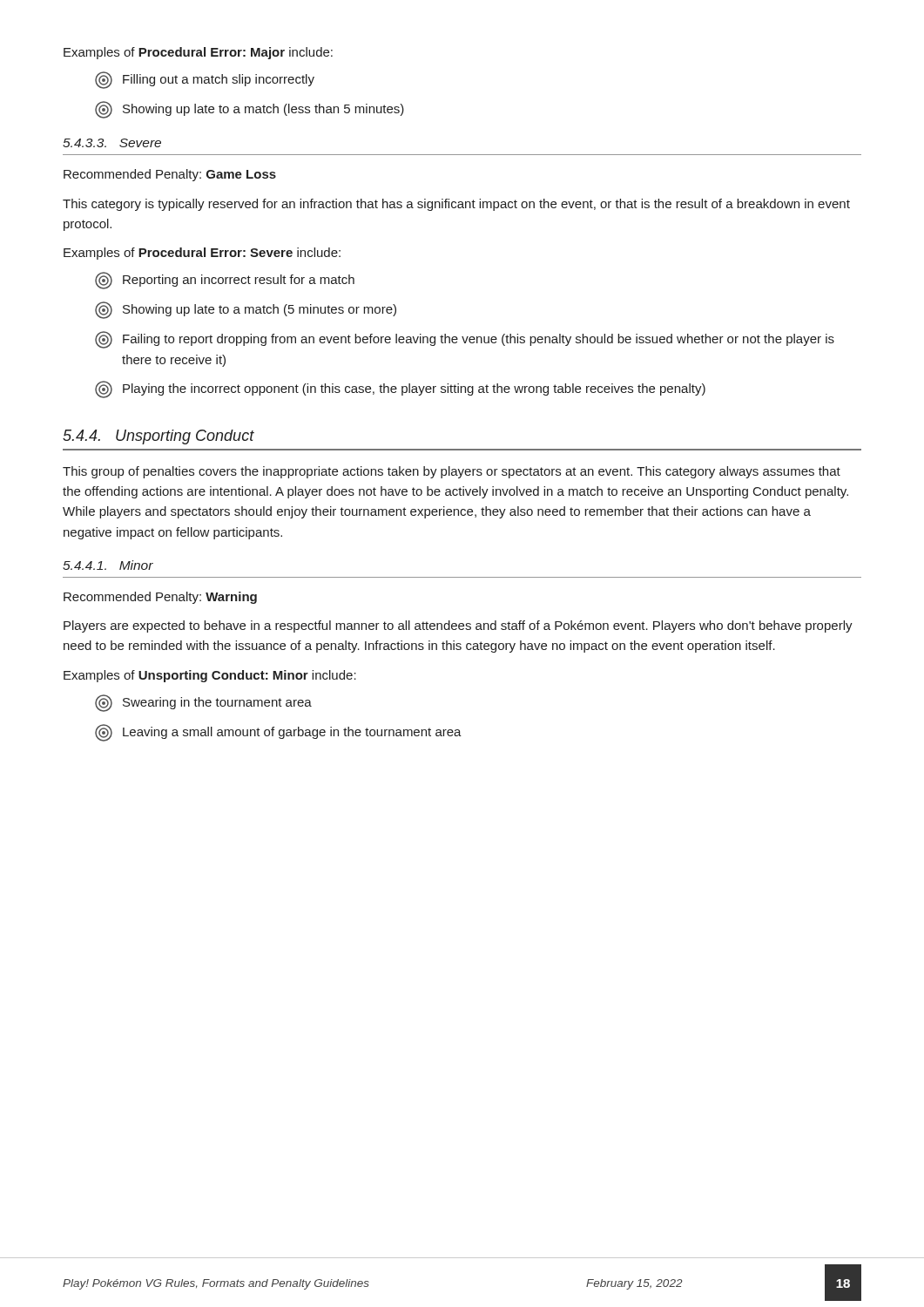Find the passage starting "Failing to report"

pyautogui.click(x=478, y=349)
